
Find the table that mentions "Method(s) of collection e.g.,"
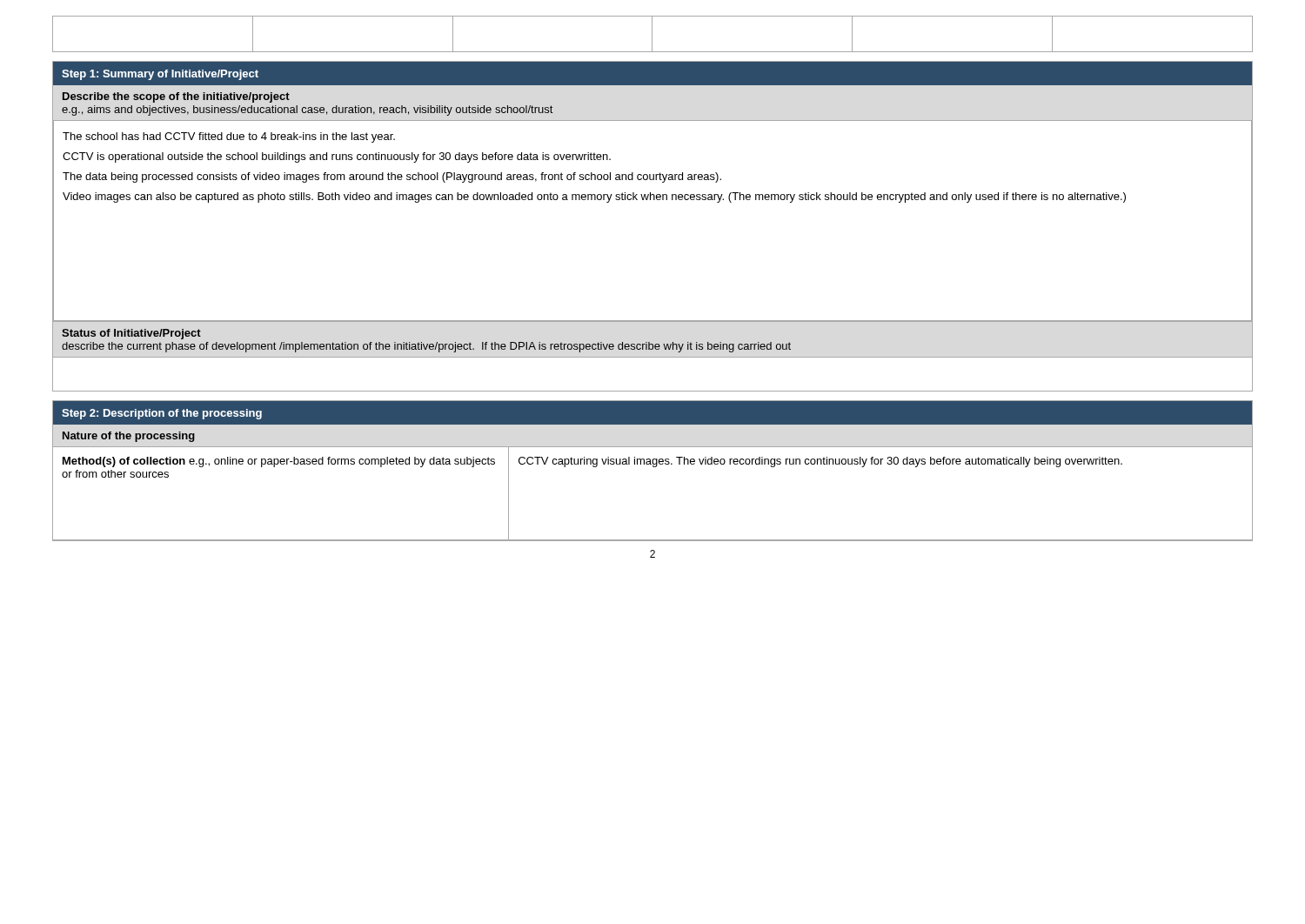click(x=652, y=494)
